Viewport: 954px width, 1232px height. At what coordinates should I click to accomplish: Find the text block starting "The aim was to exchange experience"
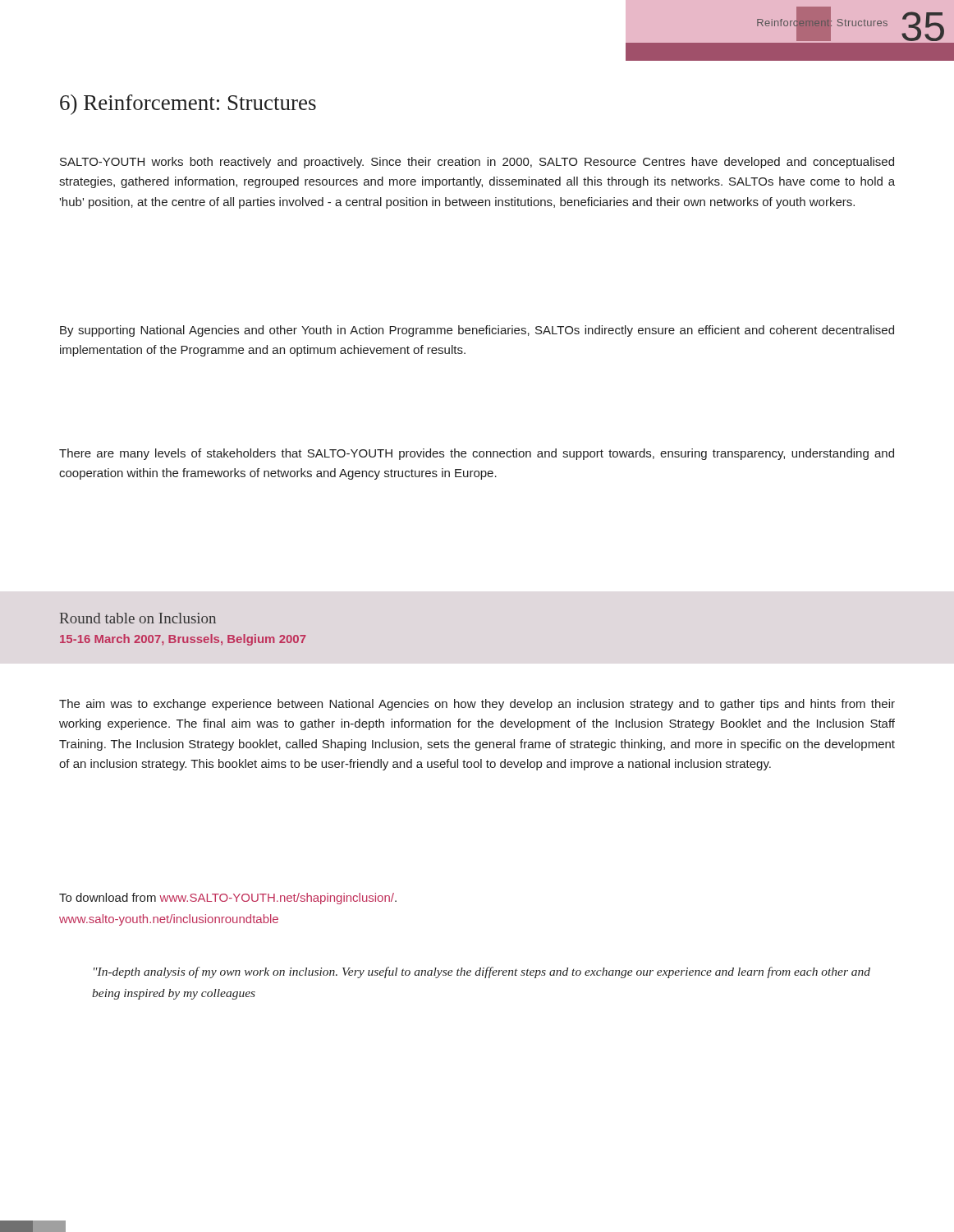point(477,733)
